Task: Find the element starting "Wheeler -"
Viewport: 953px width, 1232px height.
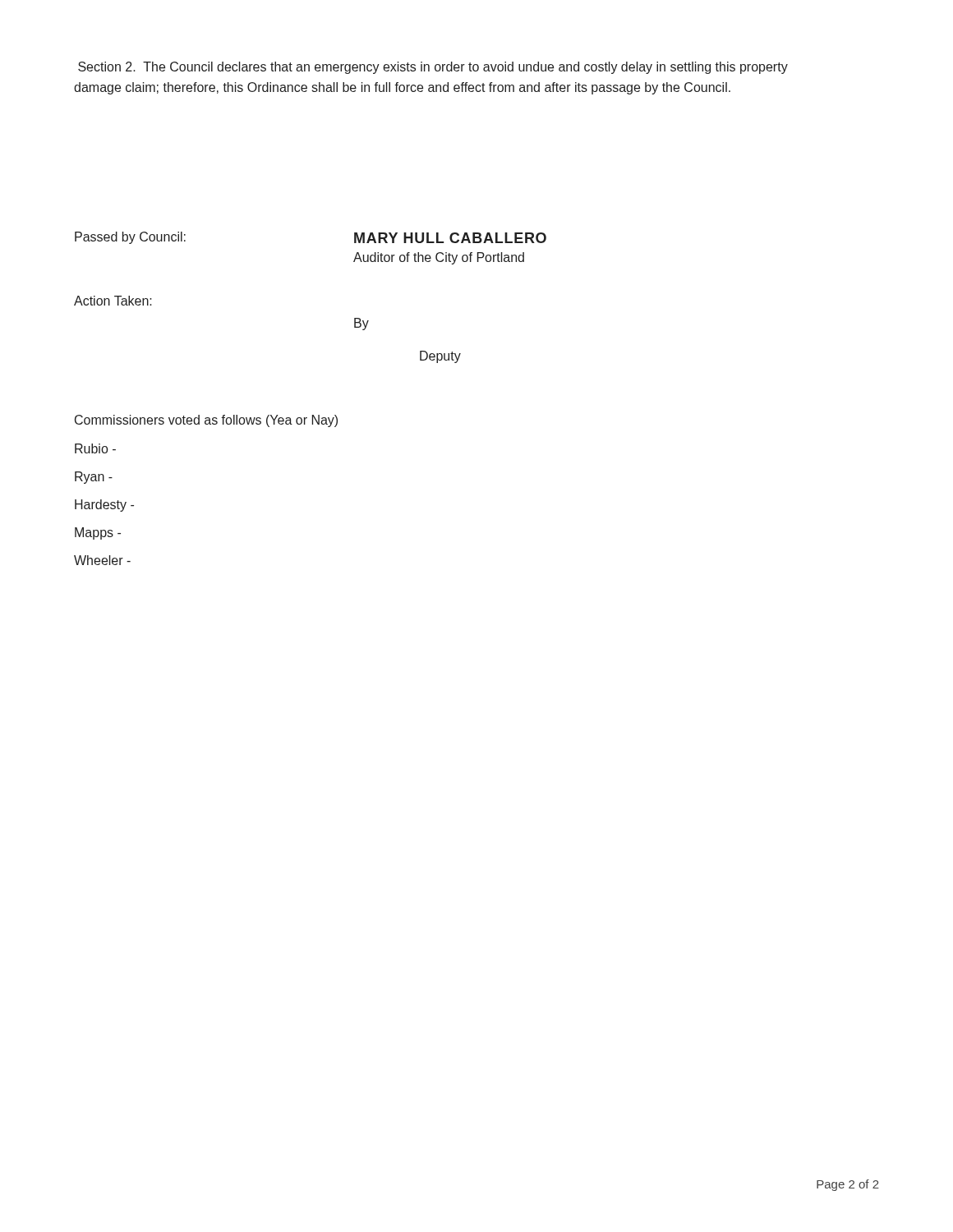Action: pyautogui.click(x=102, y=560)
